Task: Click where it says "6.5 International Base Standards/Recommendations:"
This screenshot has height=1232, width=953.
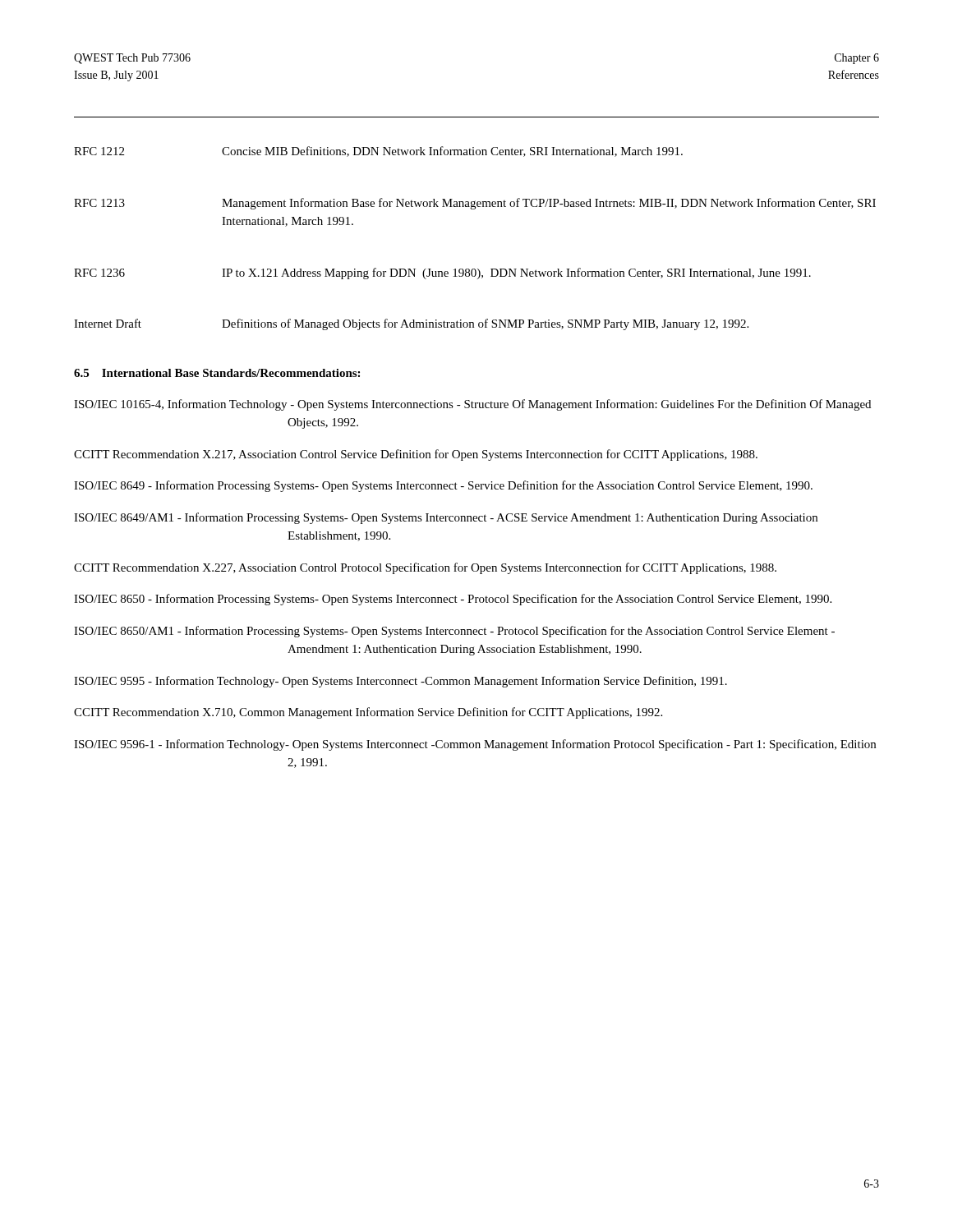Action: (218, 372)
